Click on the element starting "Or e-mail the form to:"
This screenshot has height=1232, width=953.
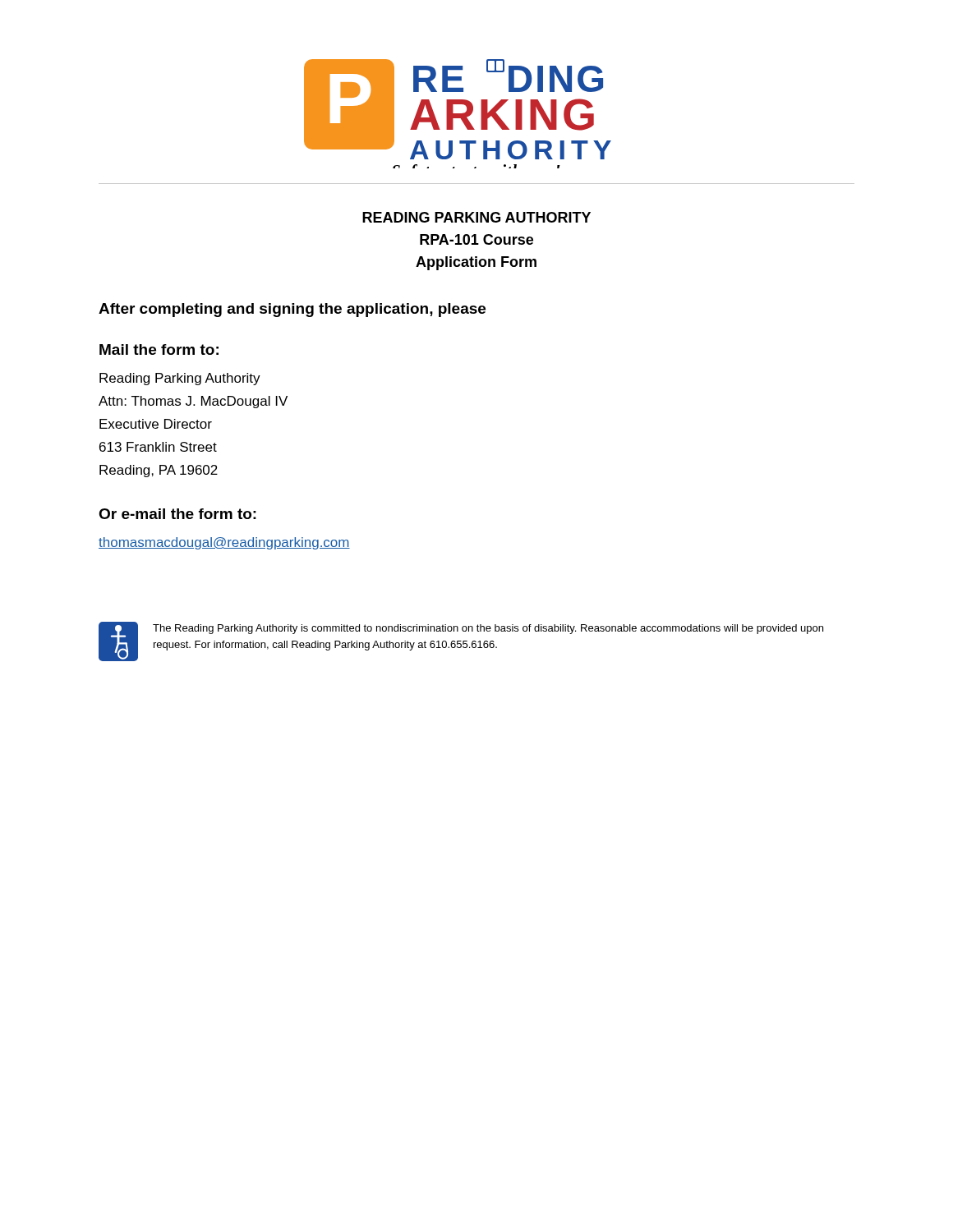[x=178, y=514]
